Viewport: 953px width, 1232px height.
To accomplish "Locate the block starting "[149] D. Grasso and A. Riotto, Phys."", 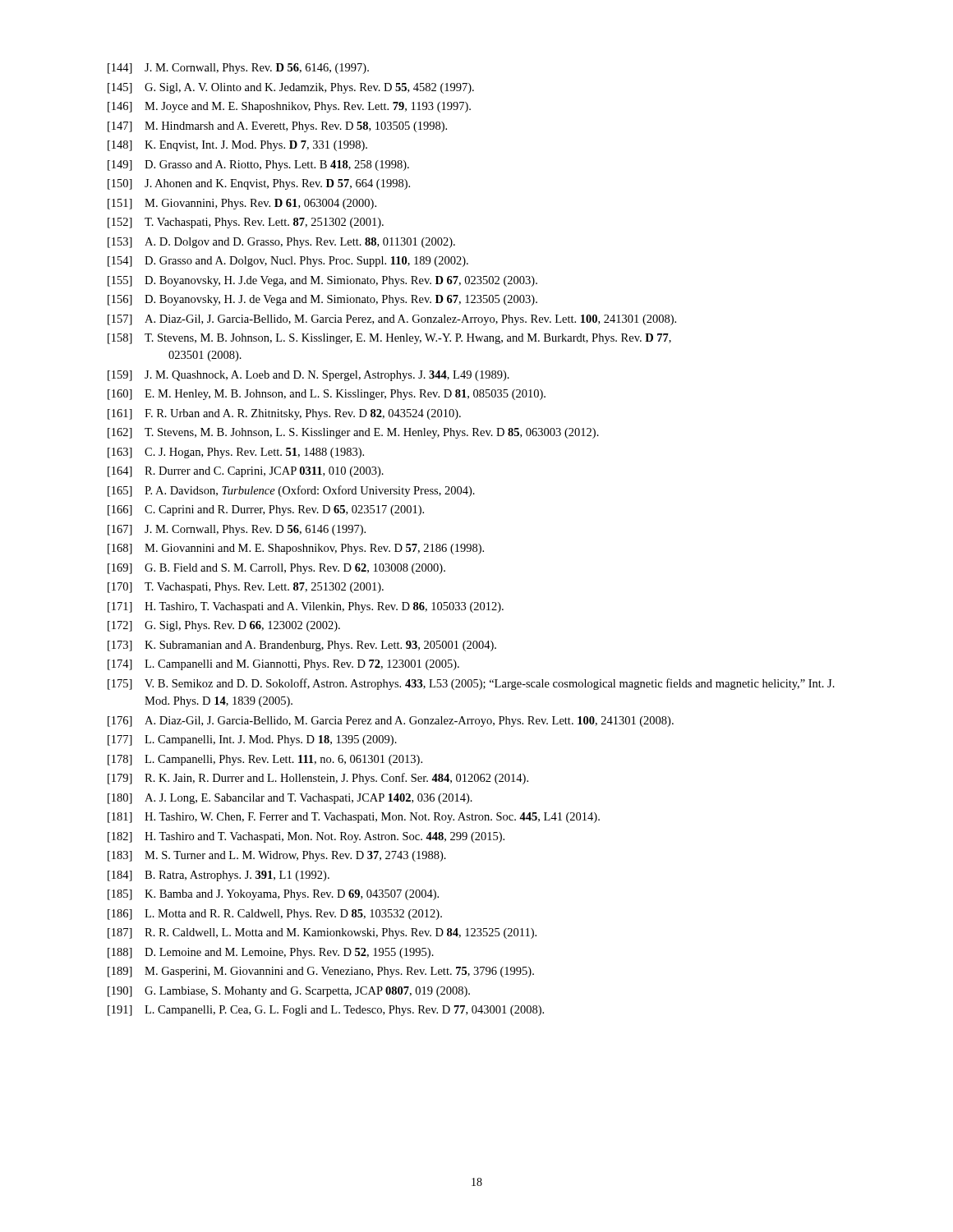I will (x=258, y=165).
